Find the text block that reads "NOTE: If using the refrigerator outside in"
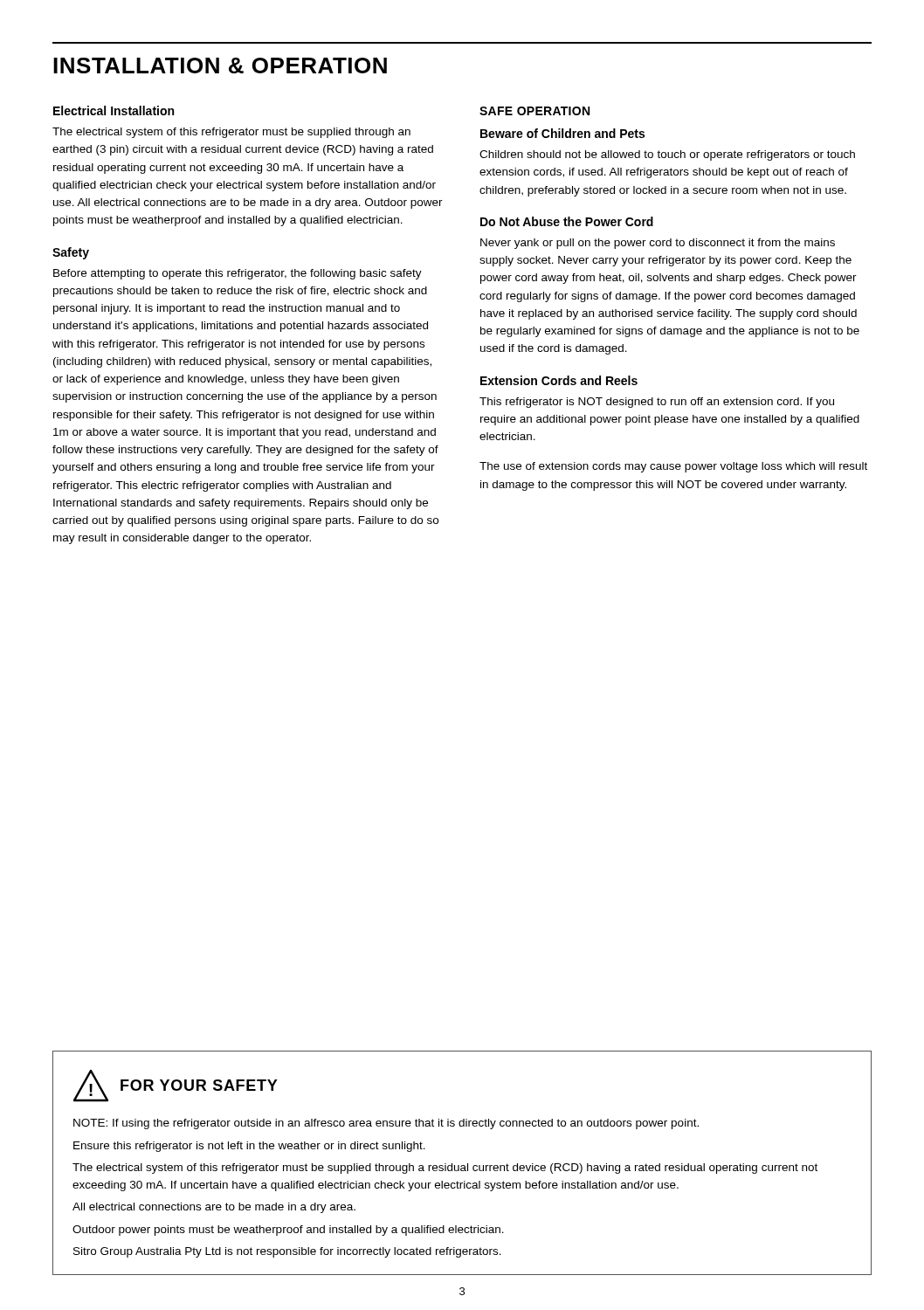This screenshot has height=1310, width=924. (386, 1123)
